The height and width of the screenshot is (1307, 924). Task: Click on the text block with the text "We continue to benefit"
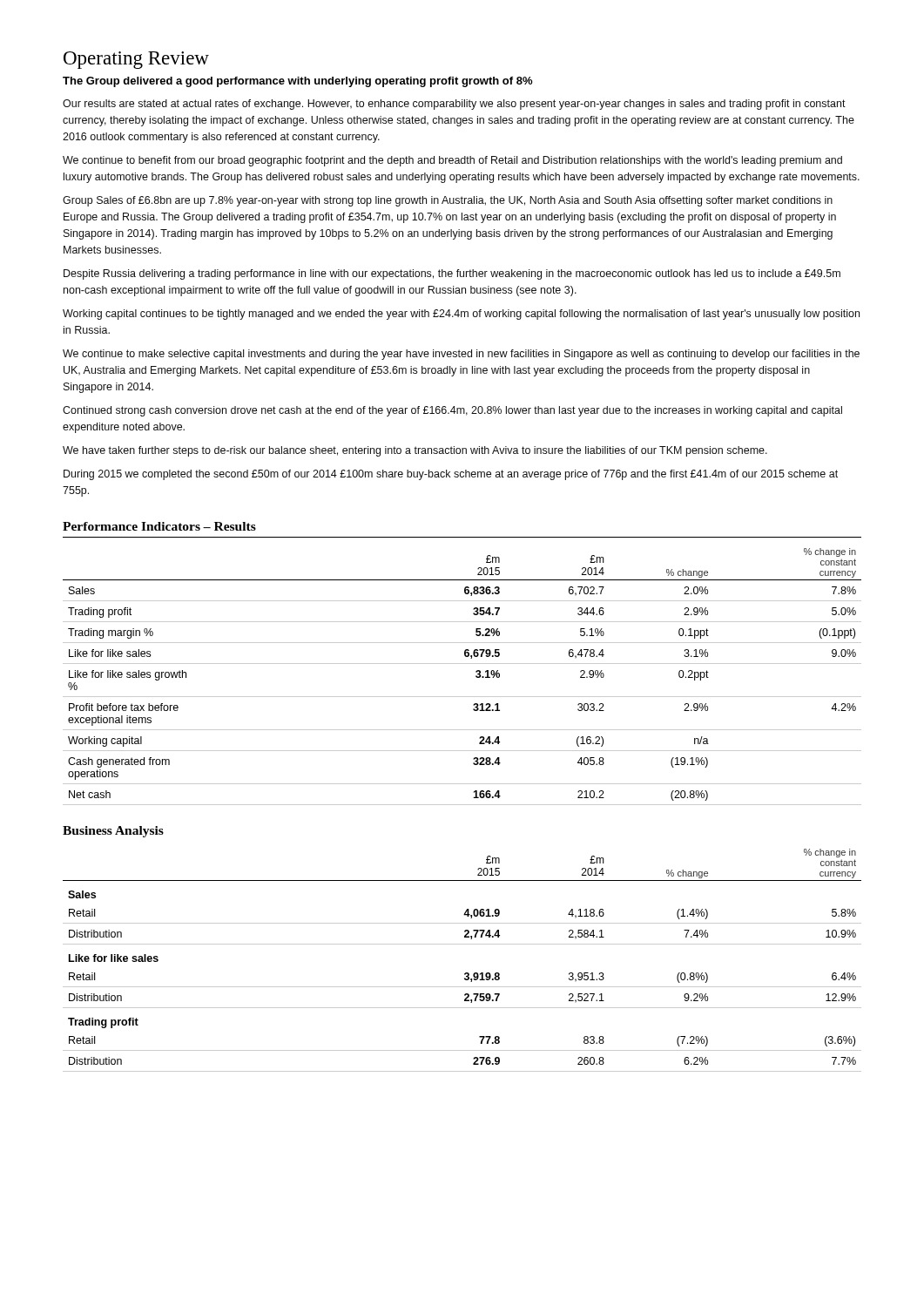461,169
